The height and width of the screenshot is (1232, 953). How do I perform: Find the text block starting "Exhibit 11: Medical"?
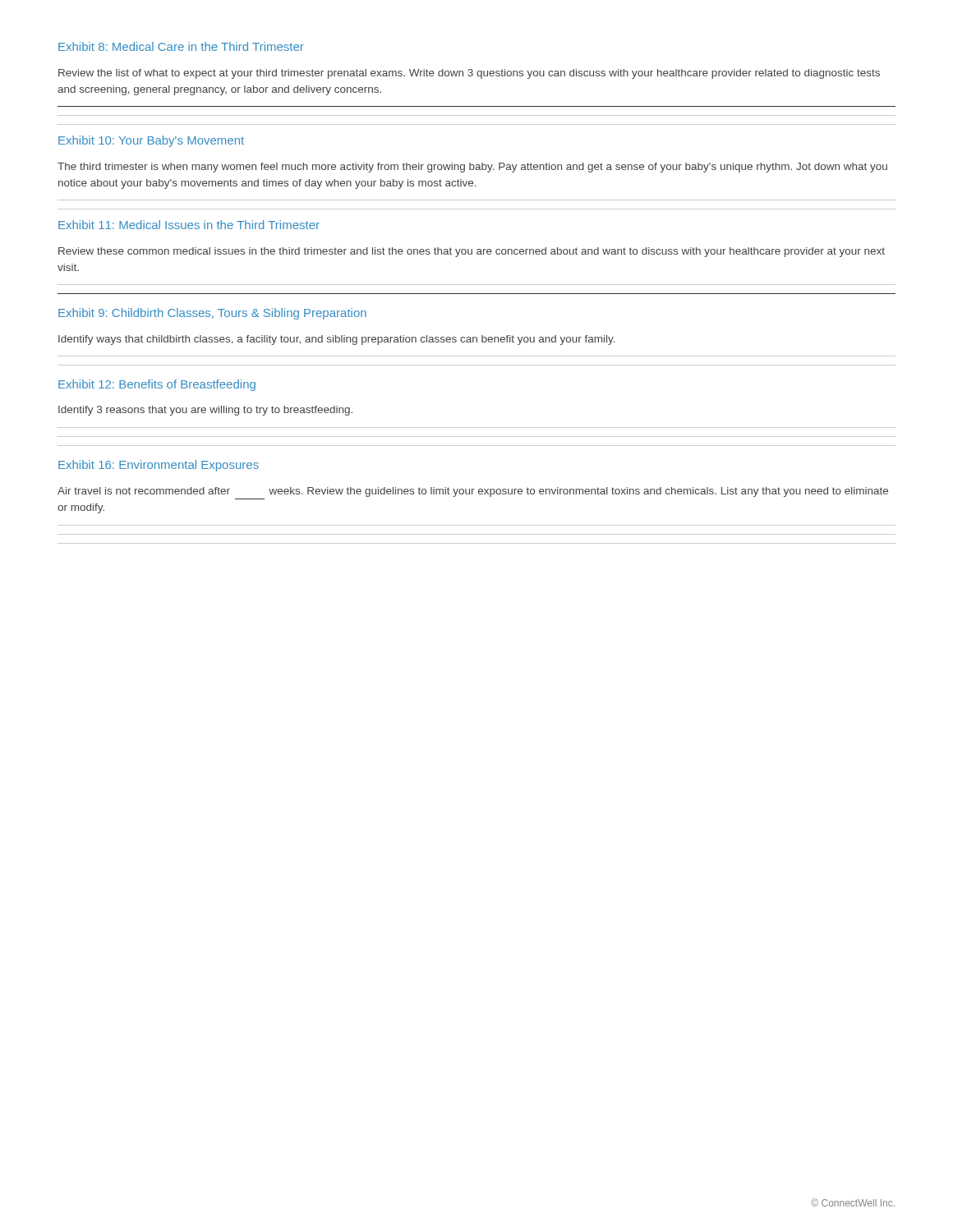point(189,225)
